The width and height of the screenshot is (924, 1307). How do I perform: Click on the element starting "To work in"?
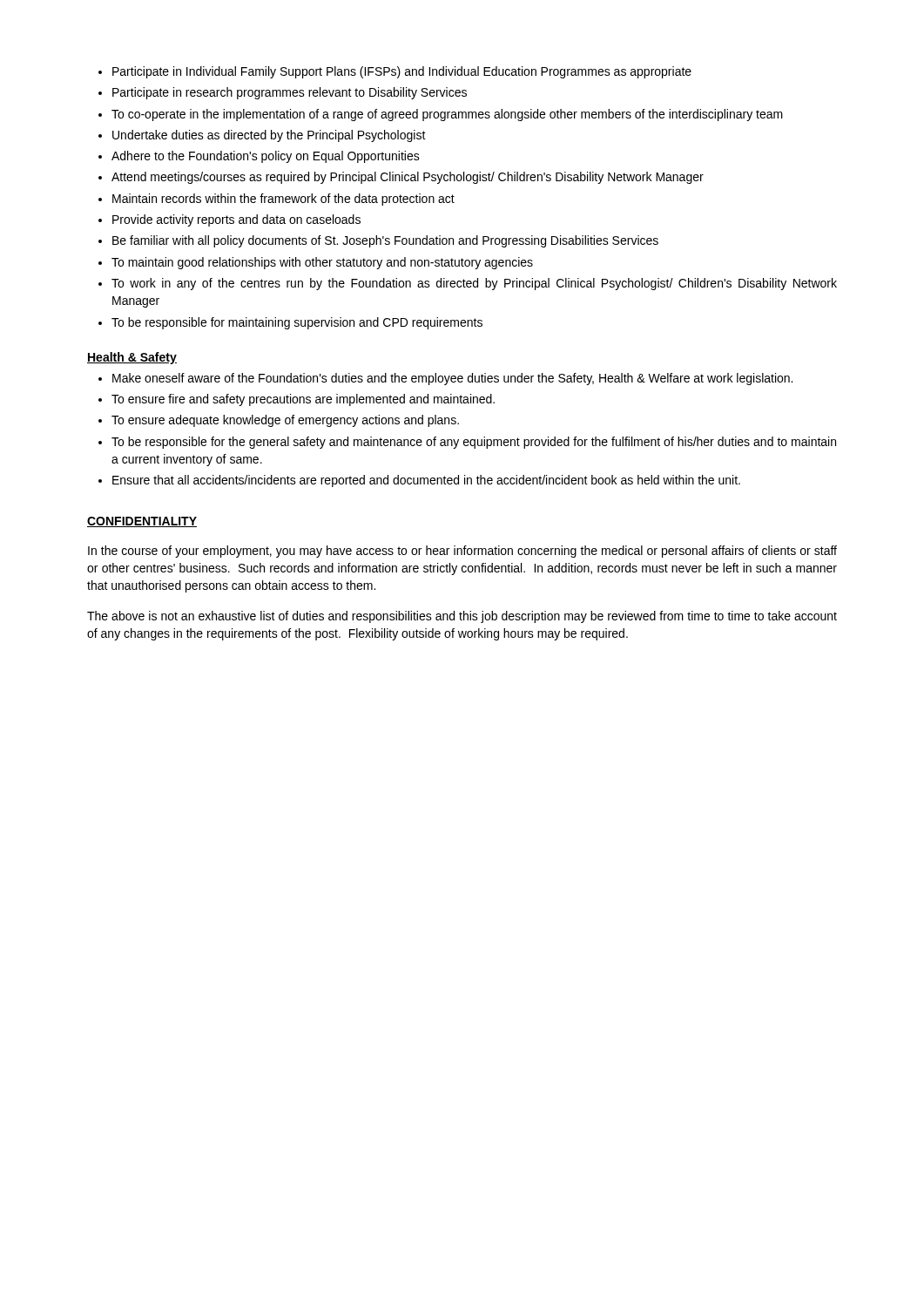point(474,292)
